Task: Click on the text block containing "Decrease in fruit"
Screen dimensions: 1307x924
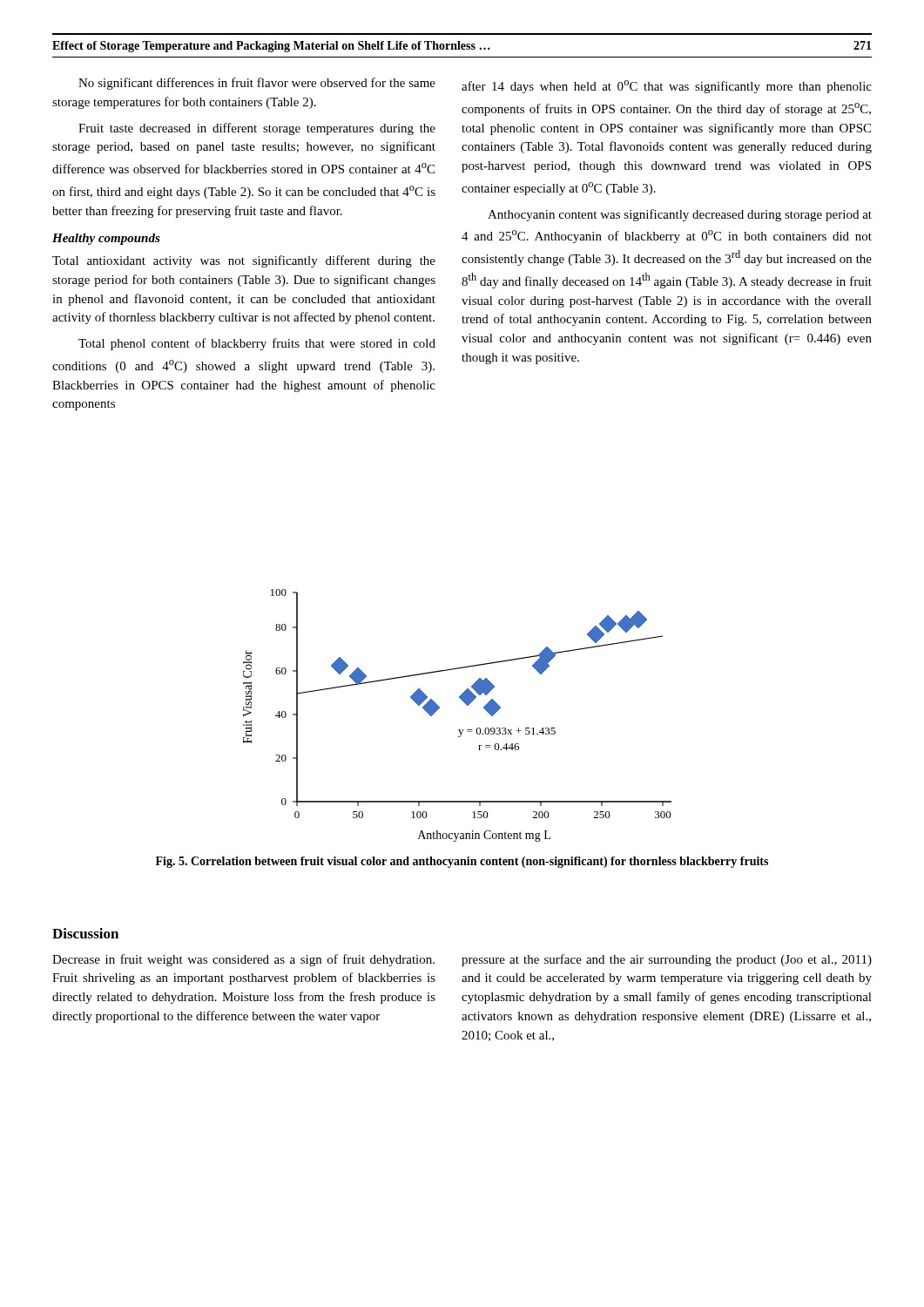Action: (244, 988)
